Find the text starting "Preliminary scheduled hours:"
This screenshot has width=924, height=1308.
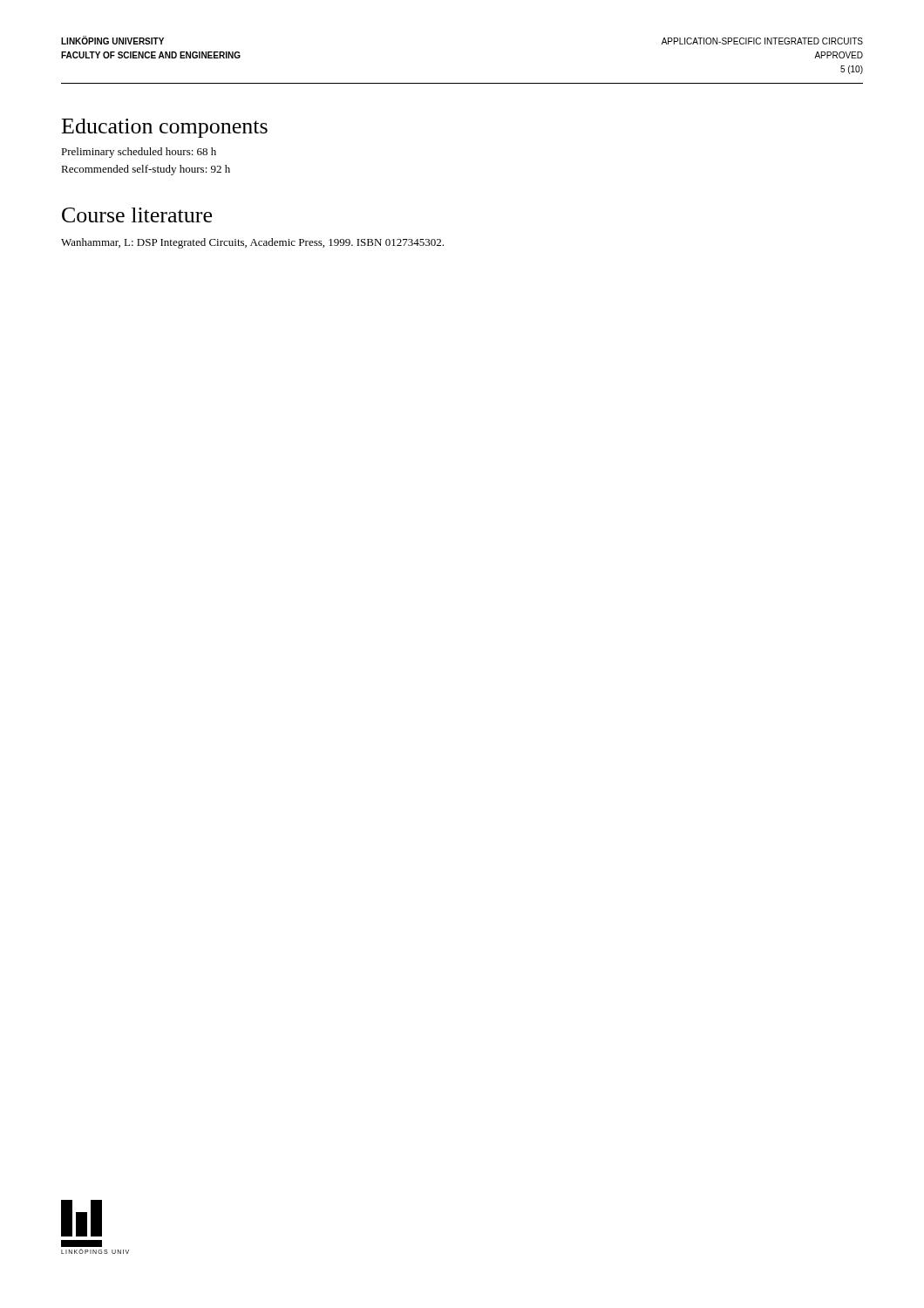pos(146,160)
